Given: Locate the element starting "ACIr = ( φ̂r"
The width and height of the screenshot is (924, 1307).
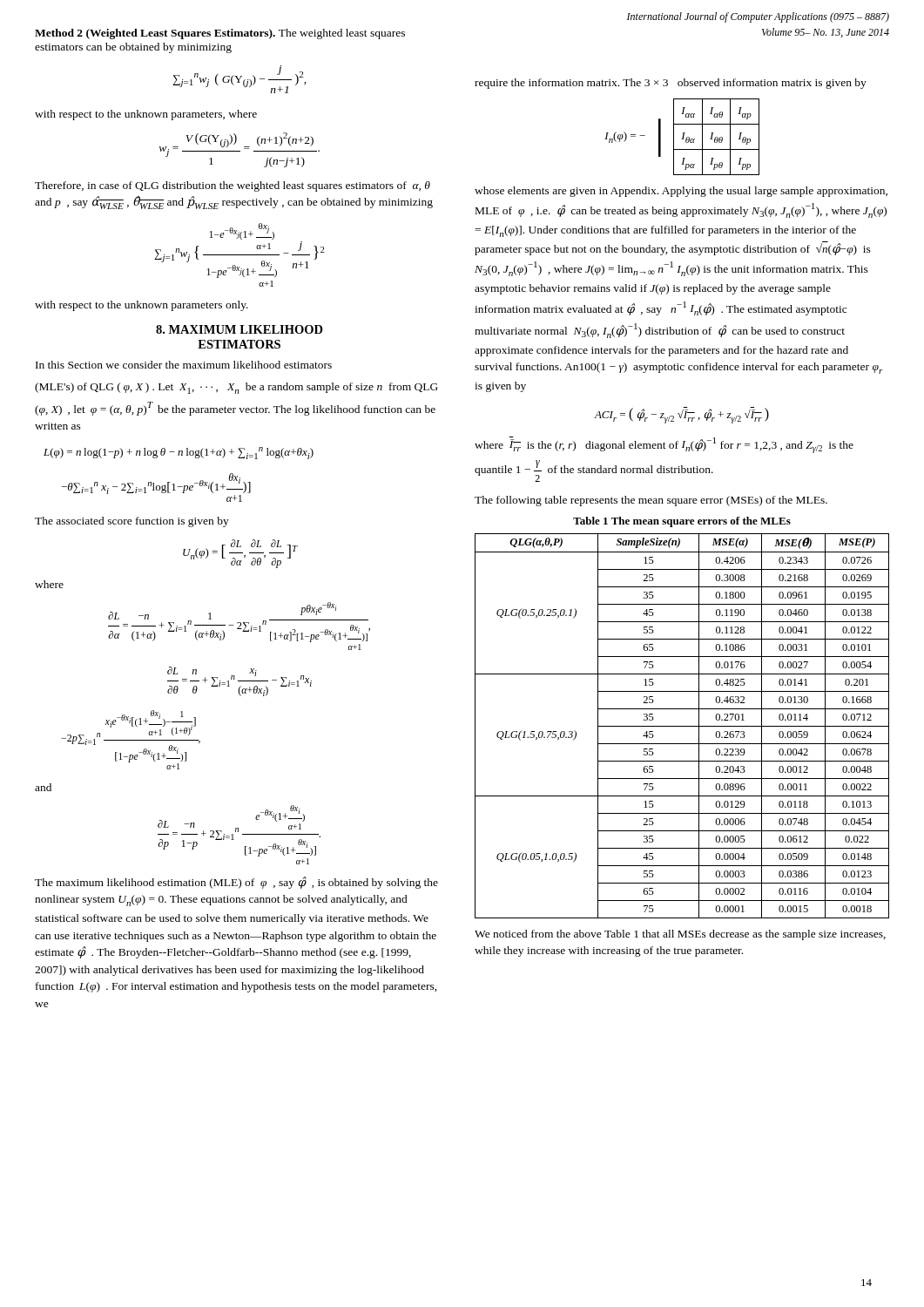Looking at the screenshot, I should [682, 414].
